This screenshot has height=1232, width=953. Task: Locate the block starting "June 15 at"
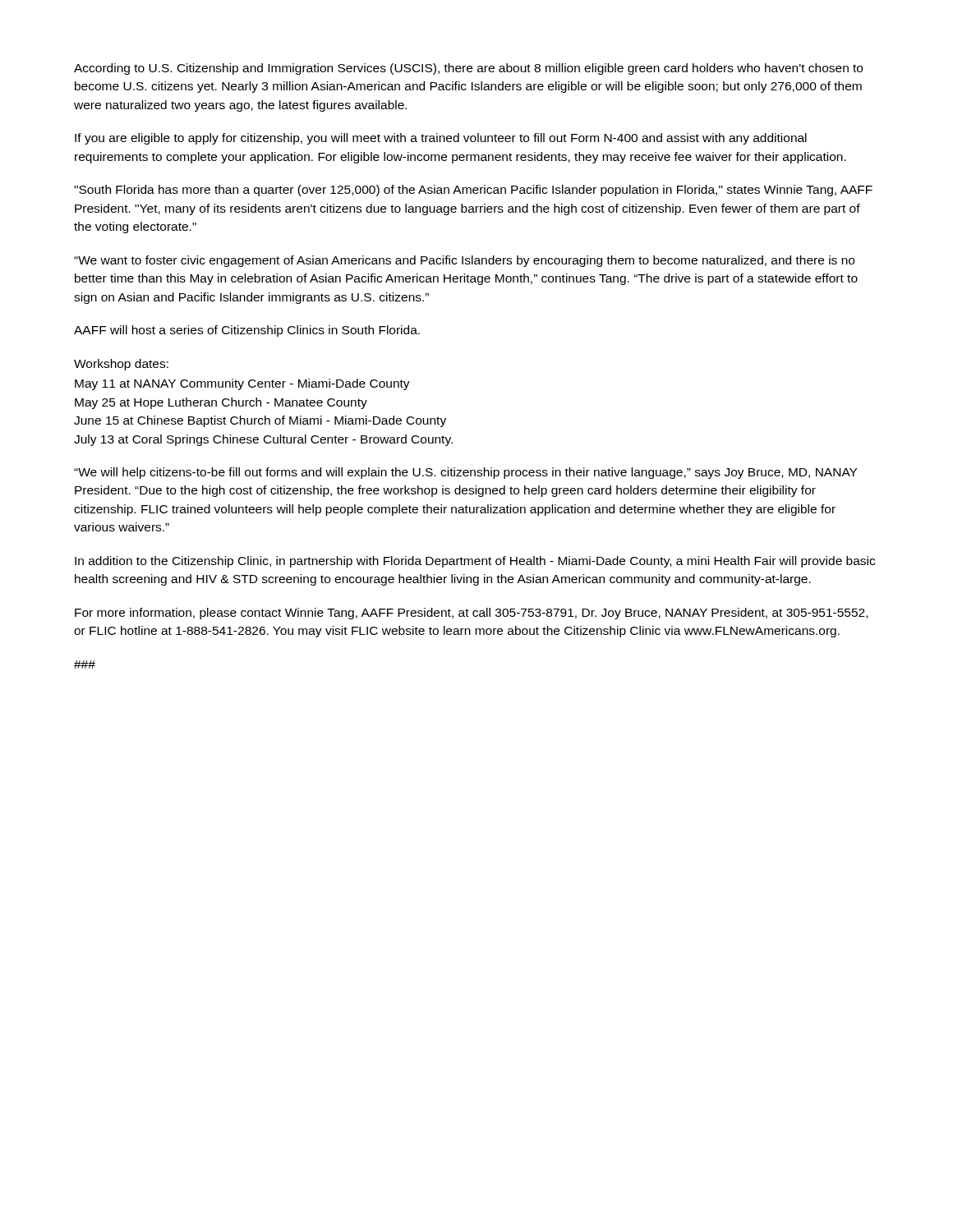pyautogui.click(x=260, y=420)
